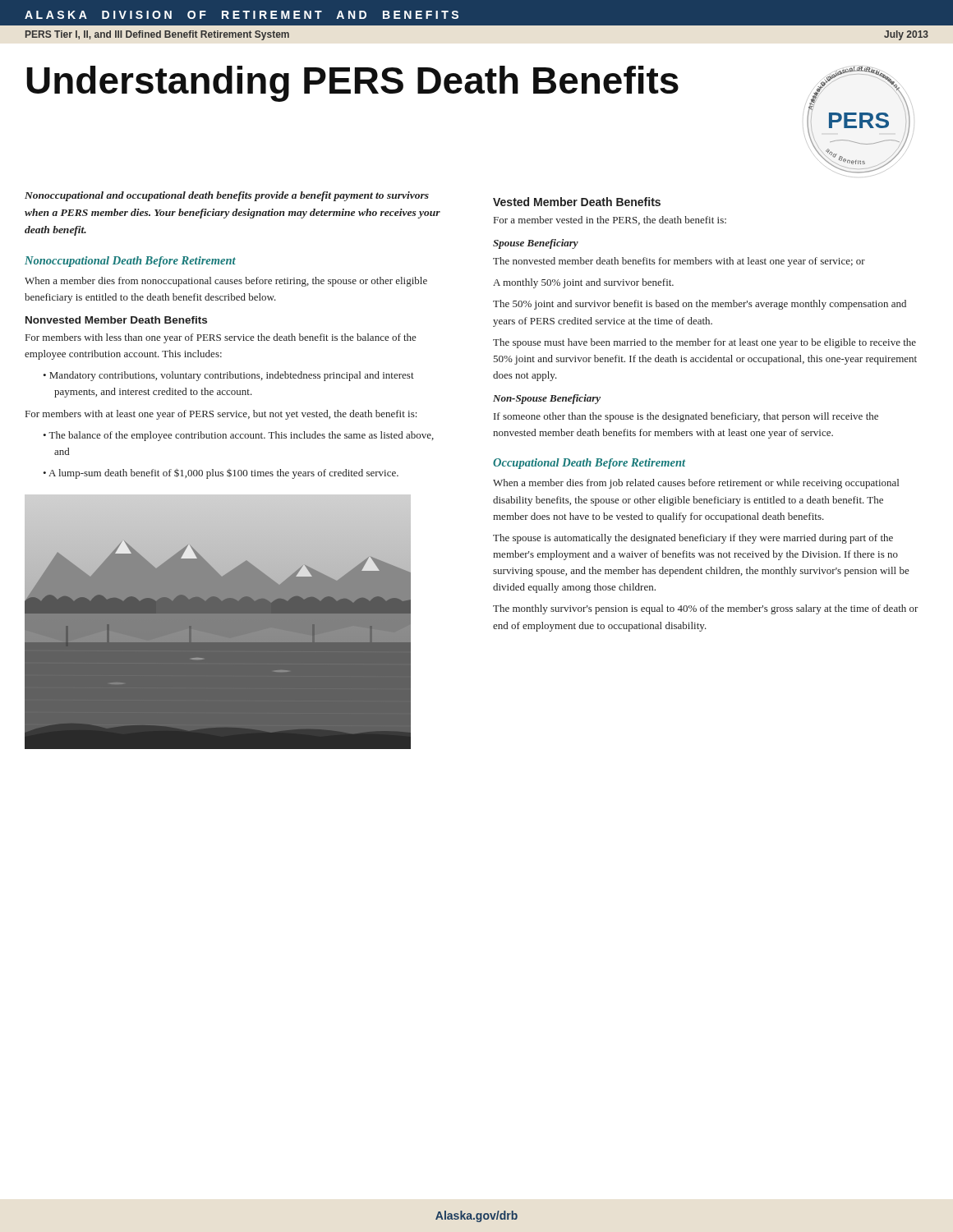The height and width of the screenshot is (1232, 953).
Task: Select the text block starting "For members with at least one year"
Action: (221, 413)
